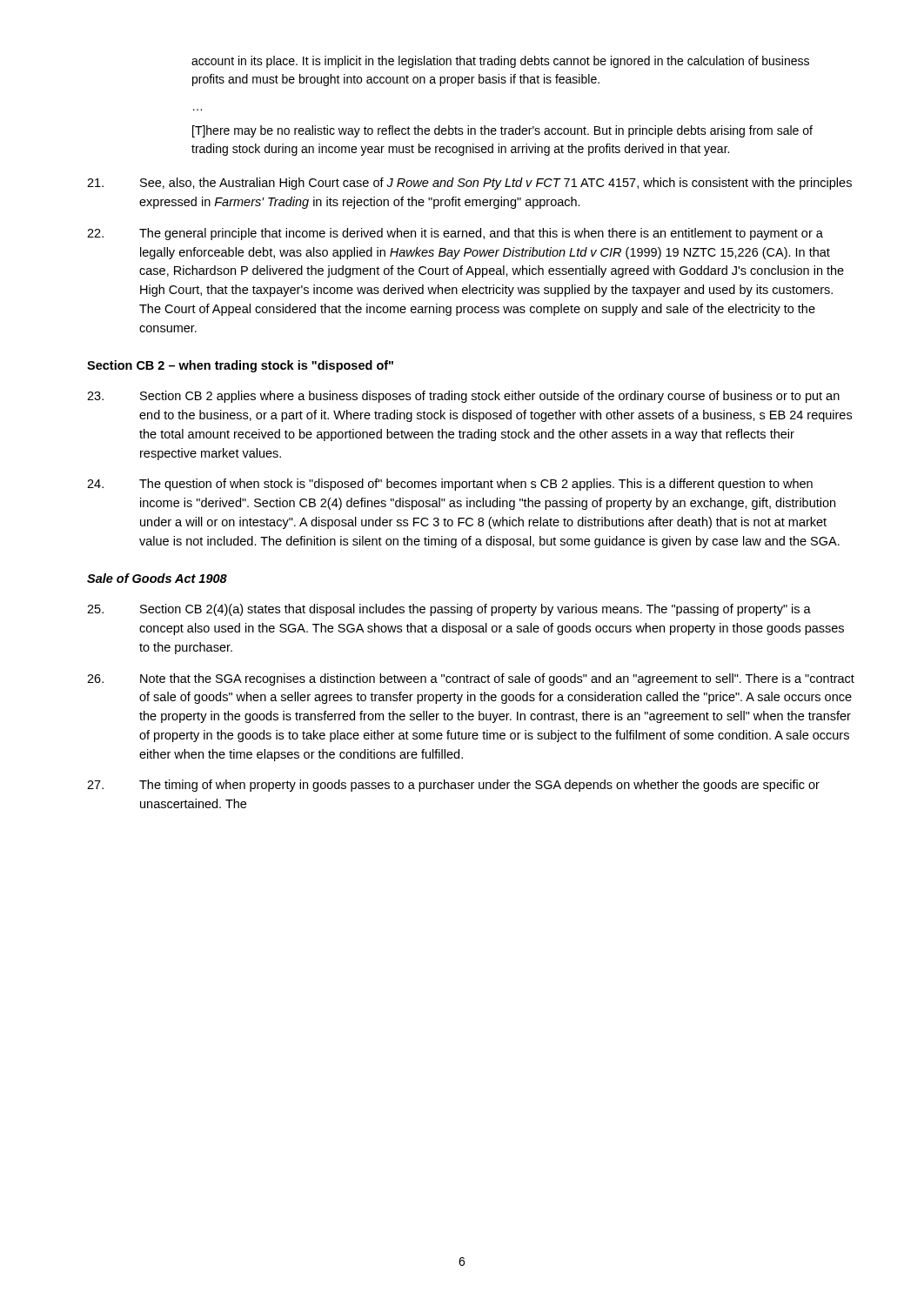Locate the section header that reads "Sale of Goods Act 1908"
Viewport: 924px width, 1305px height.
157,579
